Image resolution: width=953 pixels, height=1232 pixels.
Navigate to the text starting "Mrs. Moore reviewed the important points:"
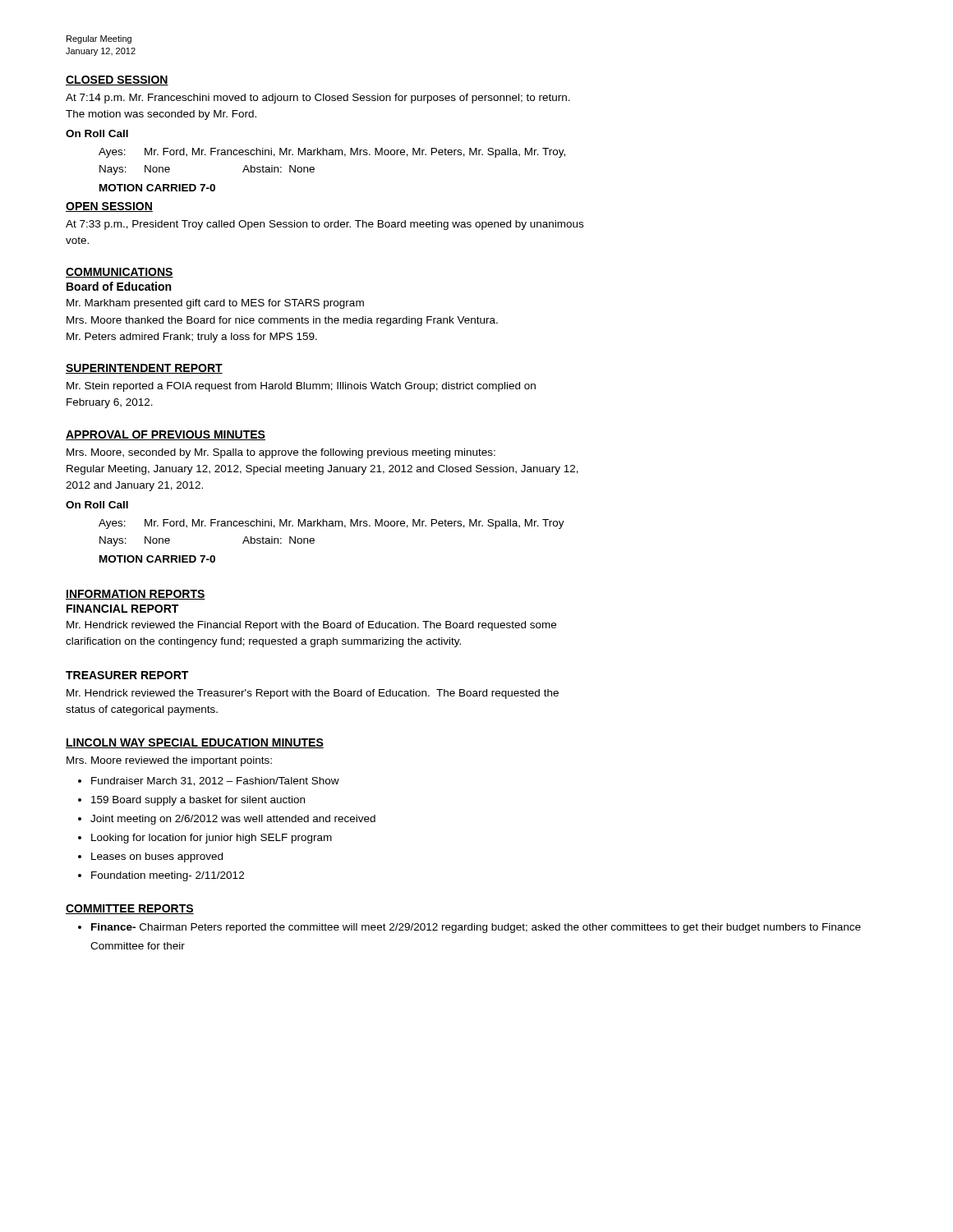(169, 760)
